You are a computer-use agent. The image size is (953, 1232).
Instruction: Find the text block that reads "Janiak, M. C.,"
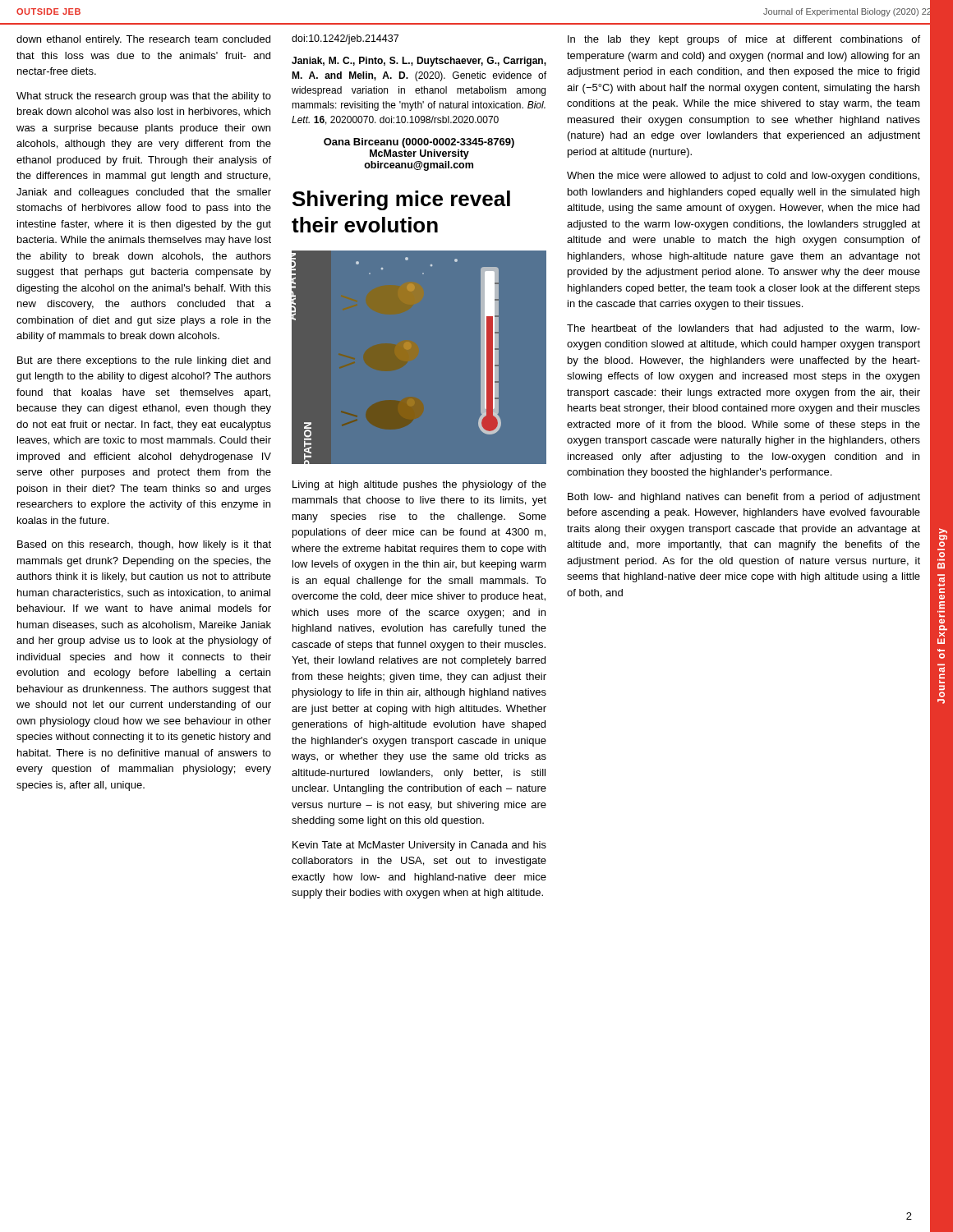pyautogui.click(x=419, y=90)
